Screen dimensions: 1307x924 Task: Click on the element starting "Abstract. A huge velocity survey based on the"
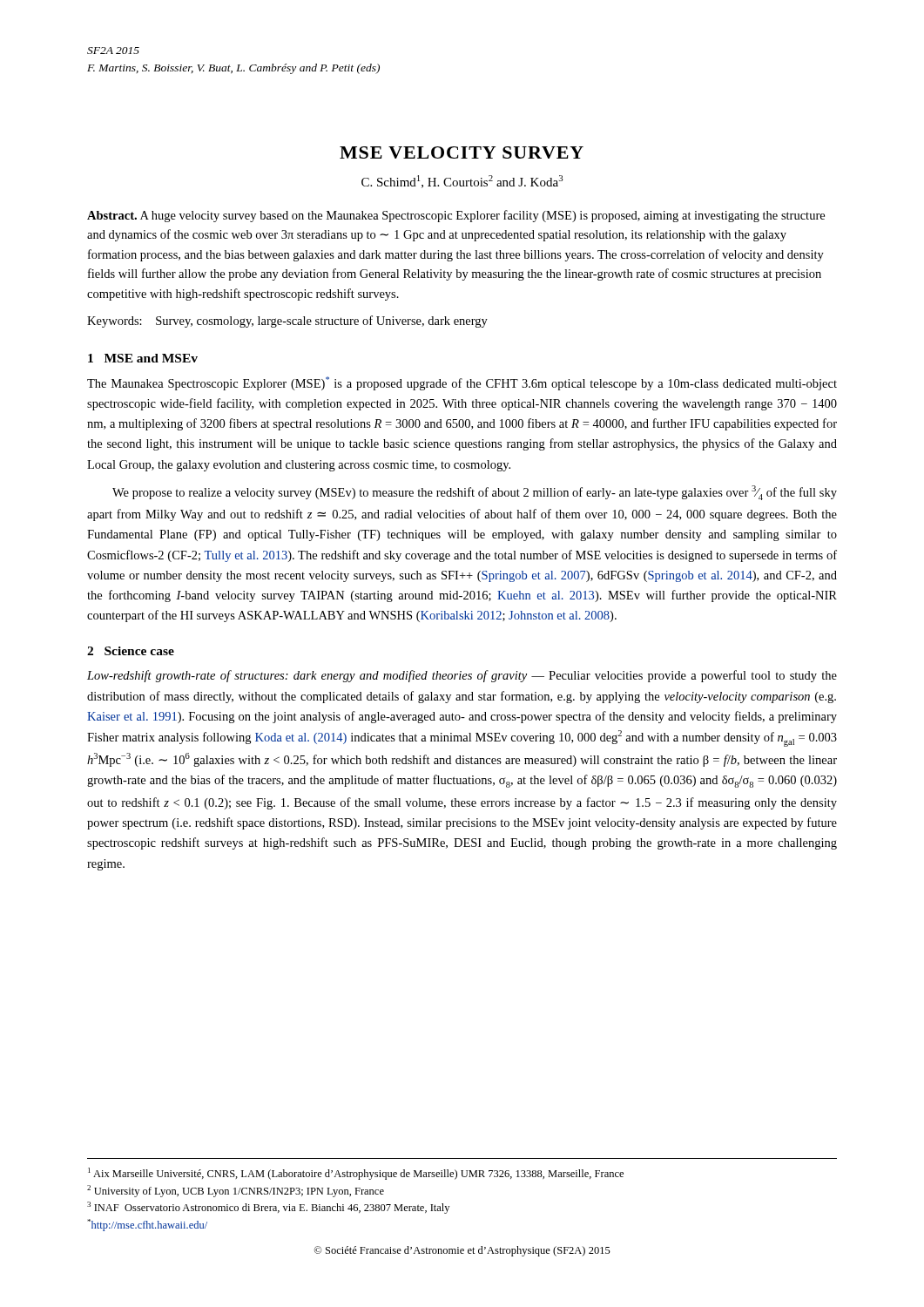click(x=456, y=254)
